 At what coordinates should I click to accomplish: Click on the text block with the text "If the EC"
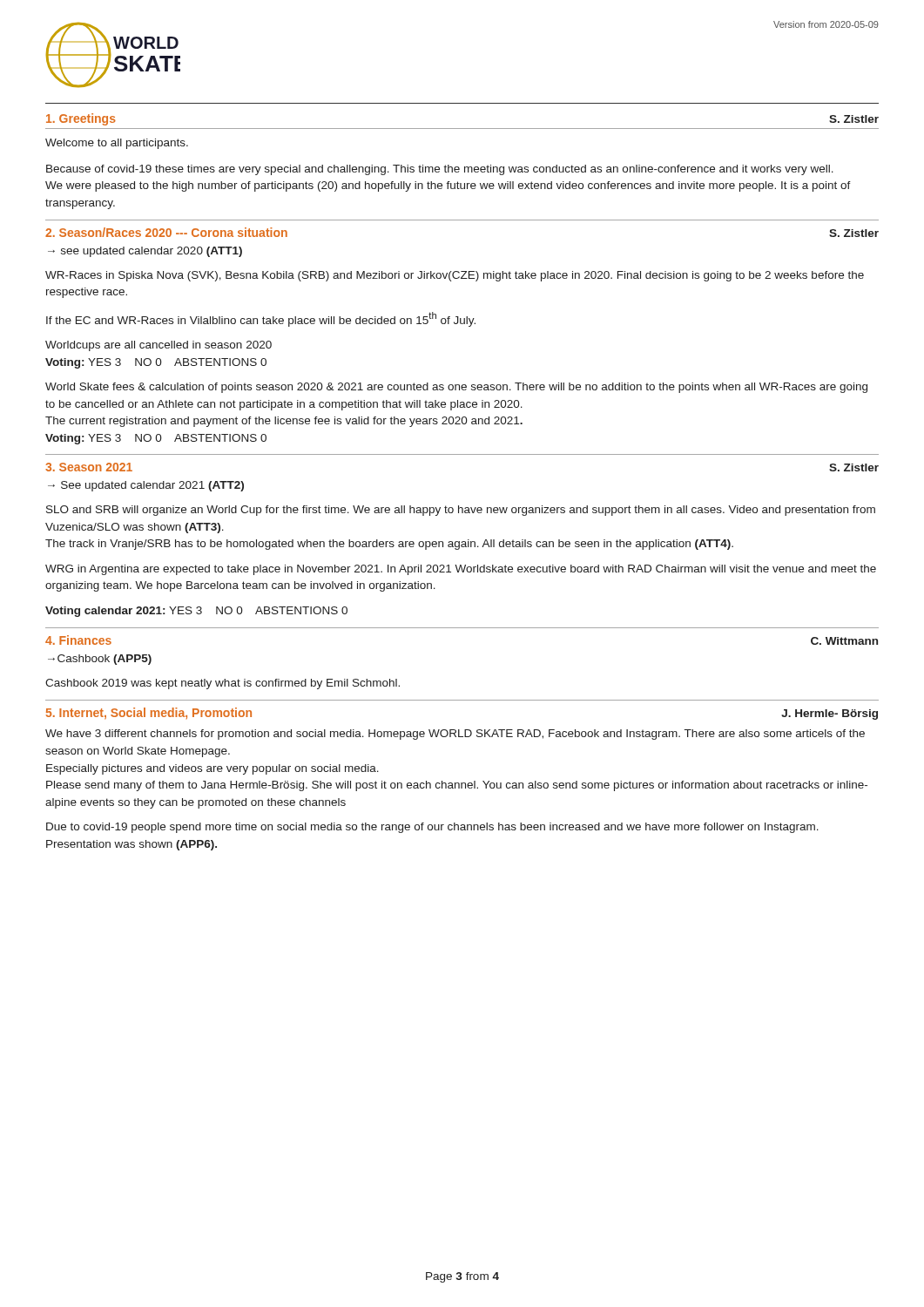coord(261,318)
